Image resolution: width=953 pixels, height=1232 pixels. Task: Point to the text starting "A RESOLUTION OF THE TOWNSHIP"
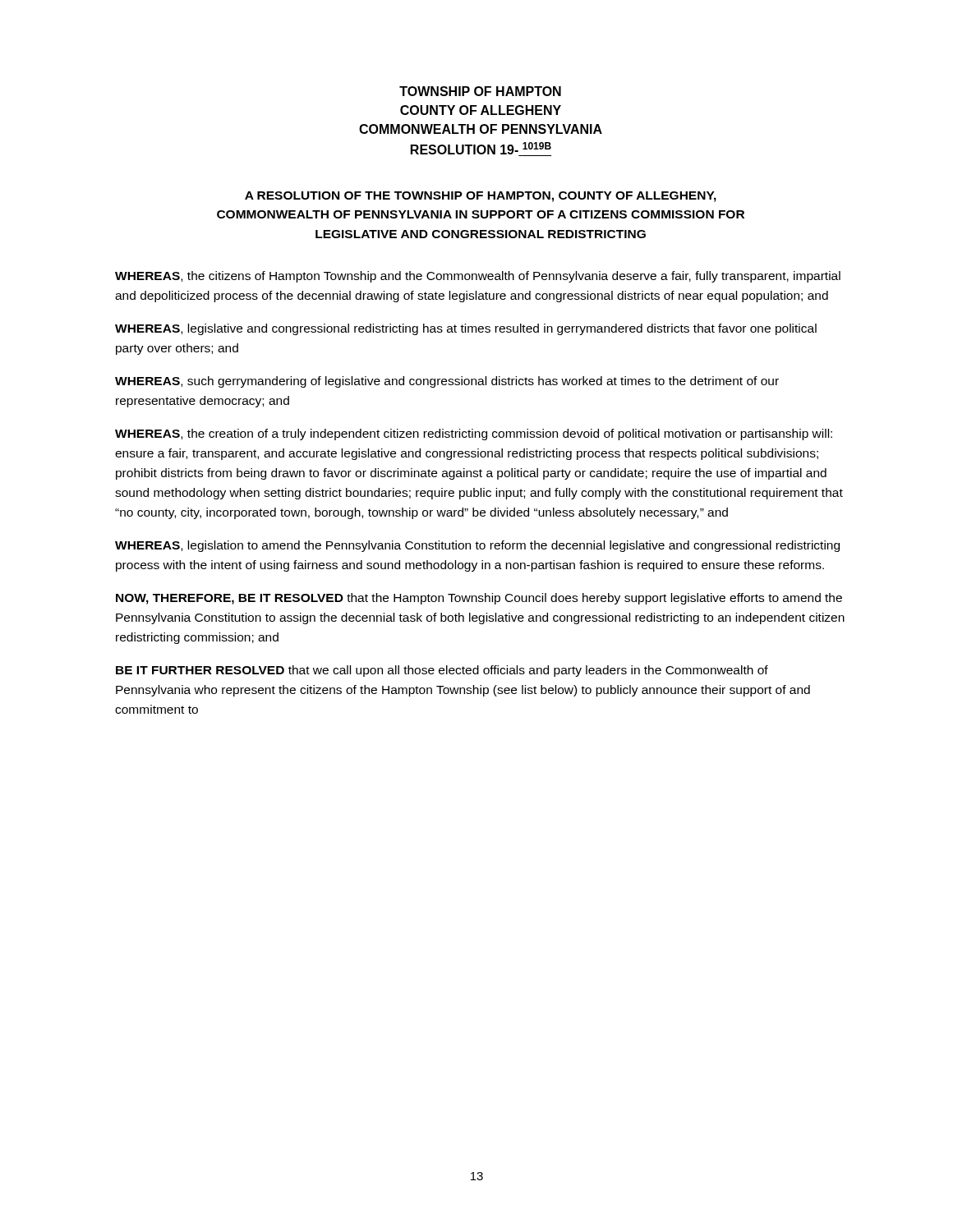(x=481, y=214)
